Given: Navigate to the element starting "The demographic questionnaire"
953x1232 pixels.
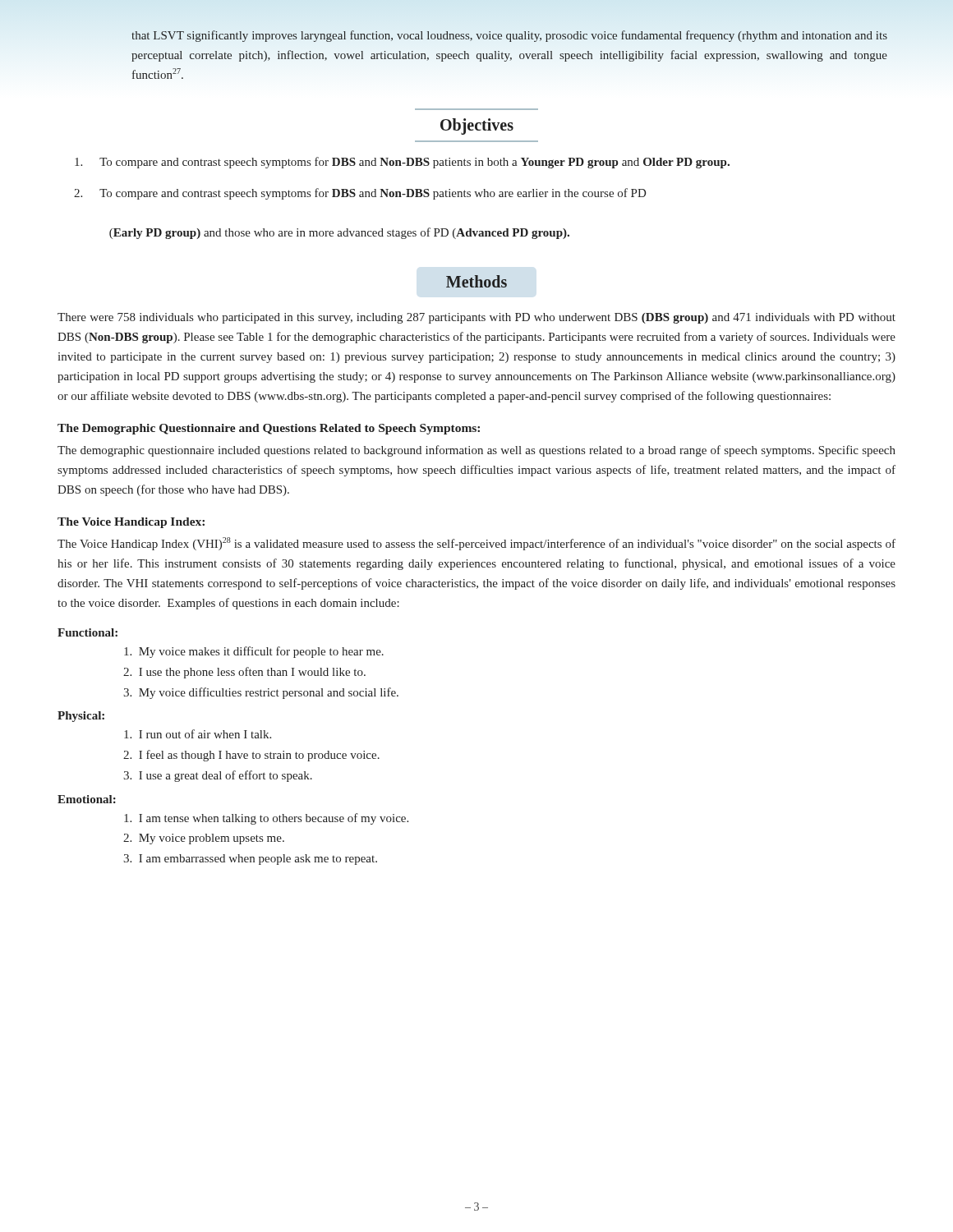Looking at the screenshot, I should [476, 470].
